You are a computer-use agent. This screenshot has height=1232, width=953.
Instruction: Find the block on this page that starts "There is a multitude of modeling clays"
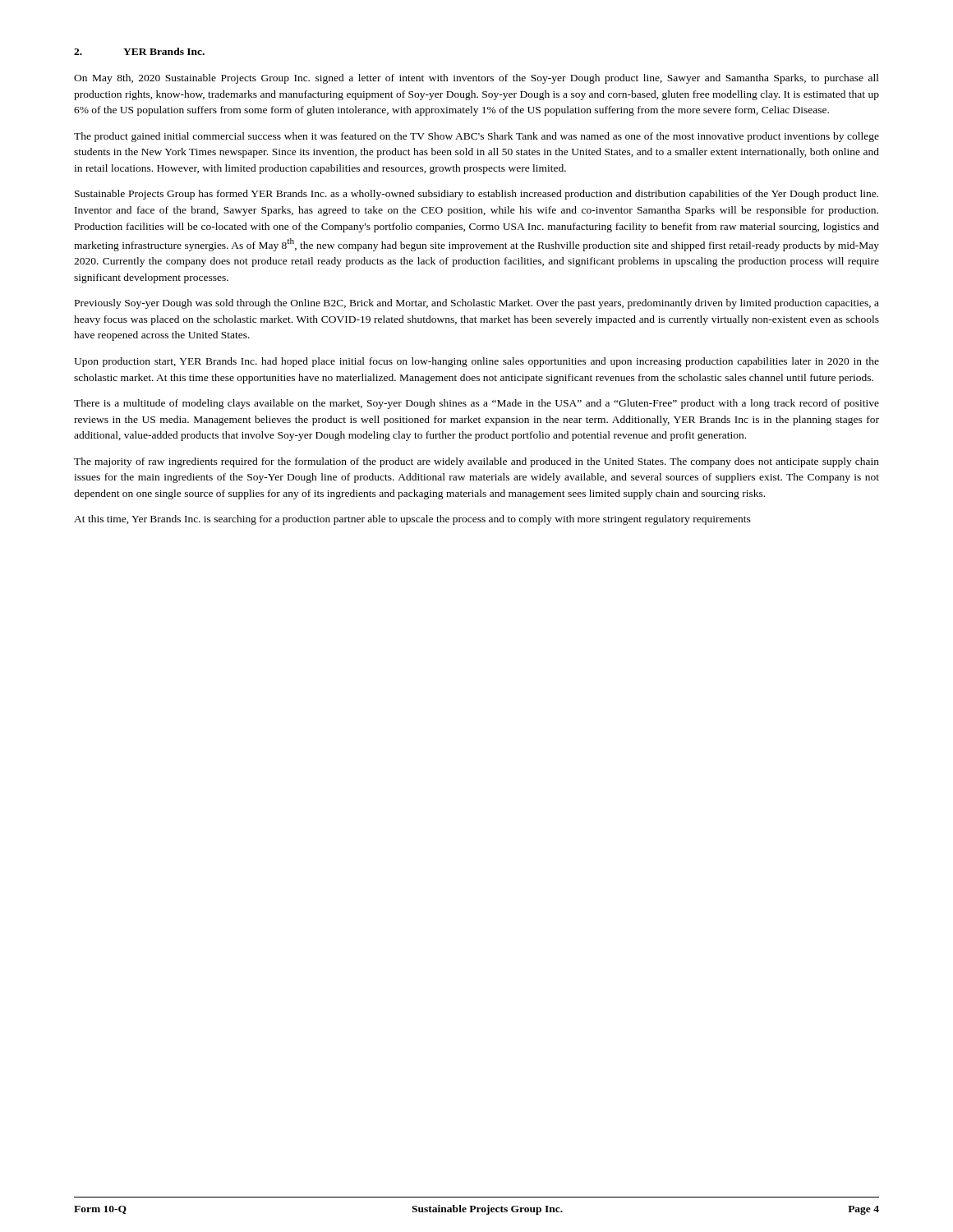coord(476,419)
